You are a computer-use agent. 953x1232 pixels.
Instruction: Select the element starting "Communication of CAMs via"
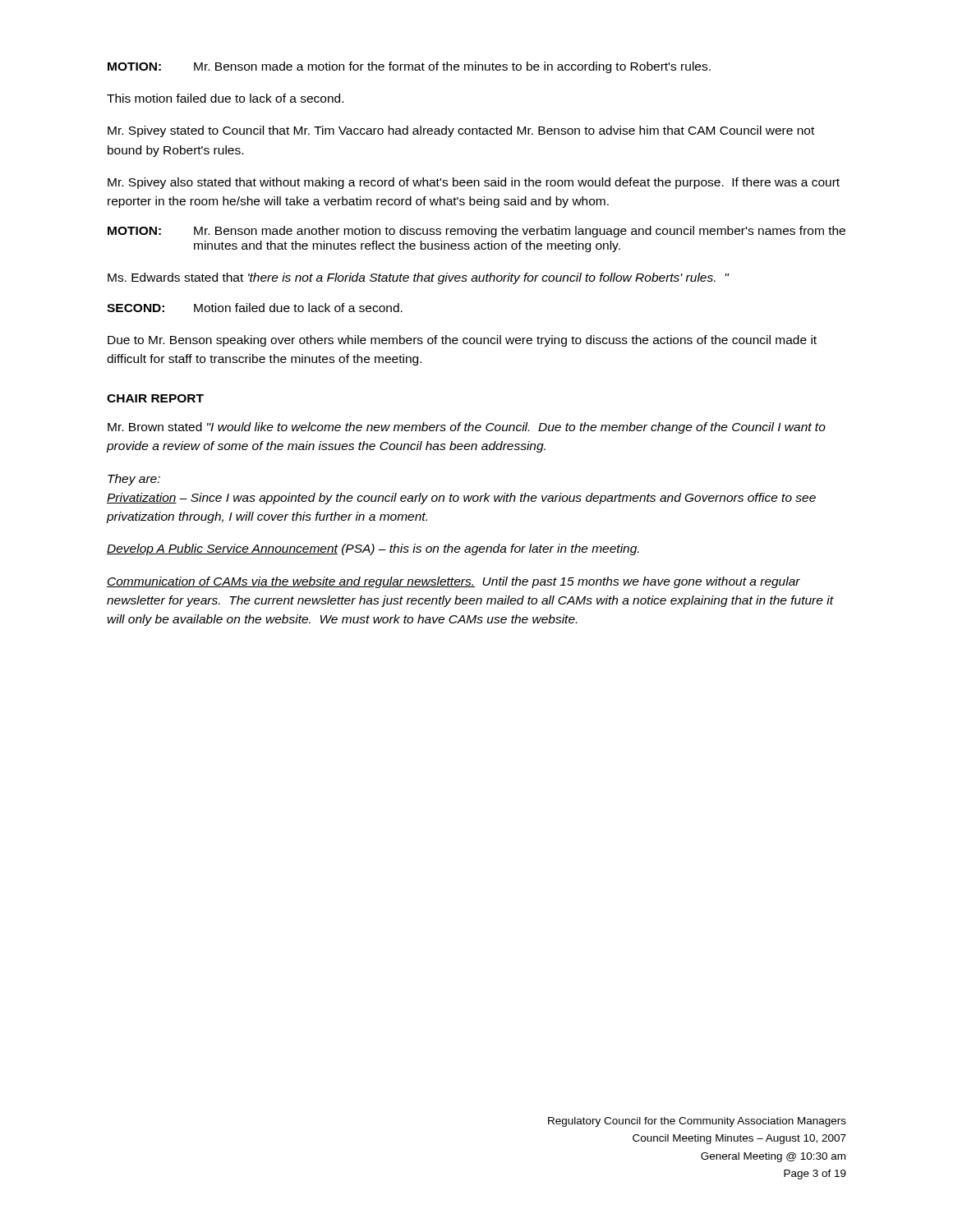(476, 600)
